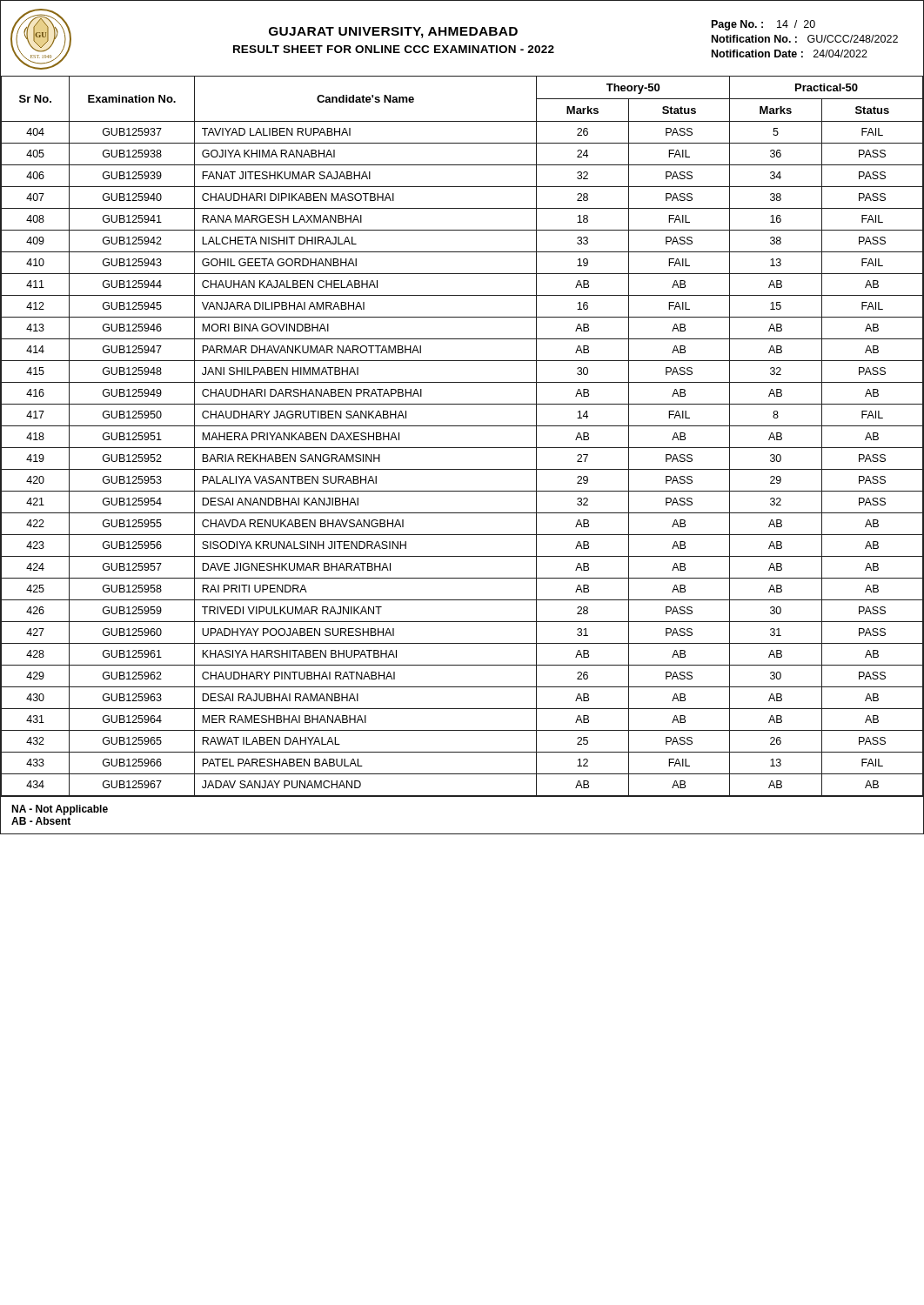924x1305 pixels.
Task: Select a table
Action: point(462,436)
